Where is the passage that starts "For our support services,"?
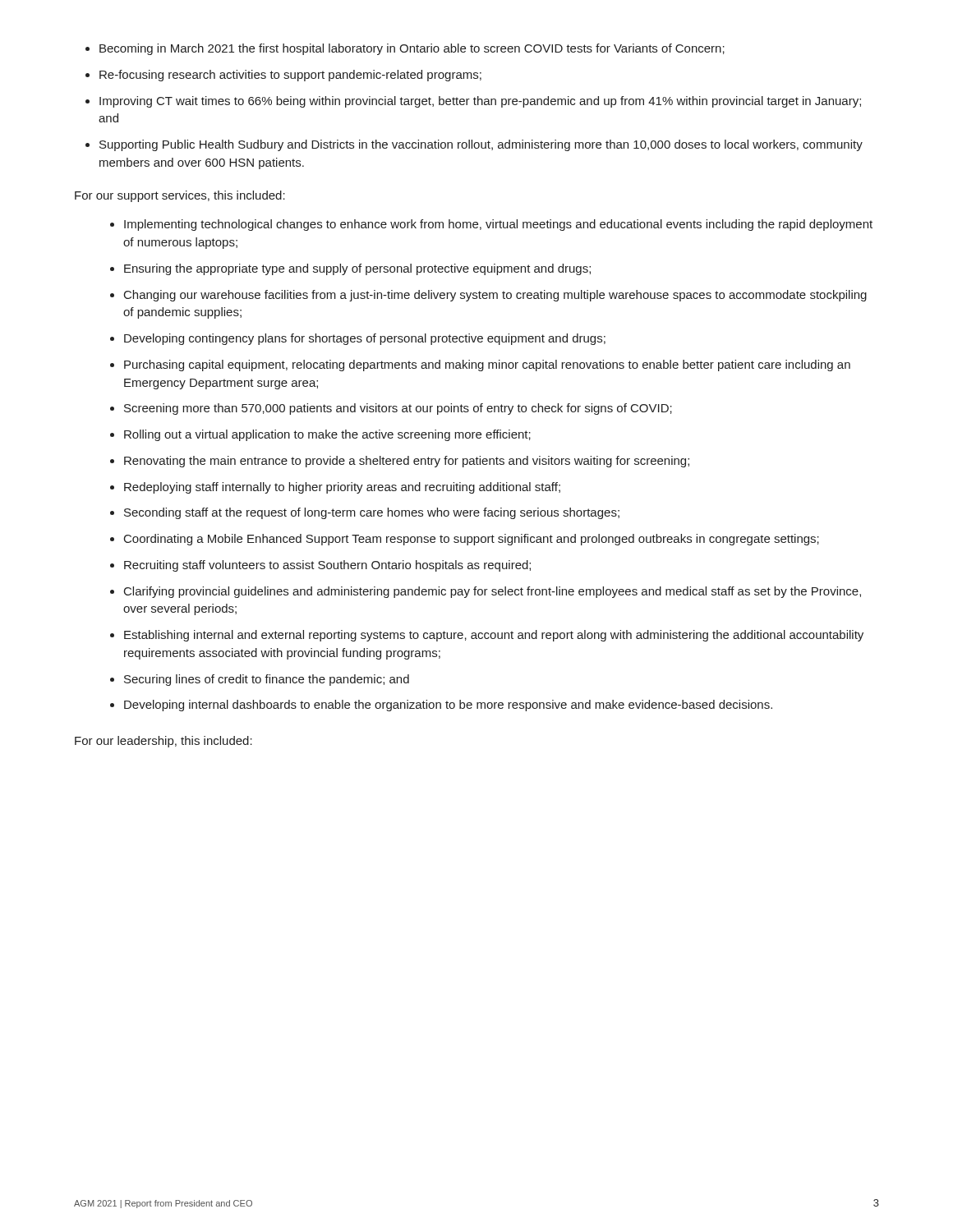This screenshot has height=1232, width=953. tap(180, 195)
